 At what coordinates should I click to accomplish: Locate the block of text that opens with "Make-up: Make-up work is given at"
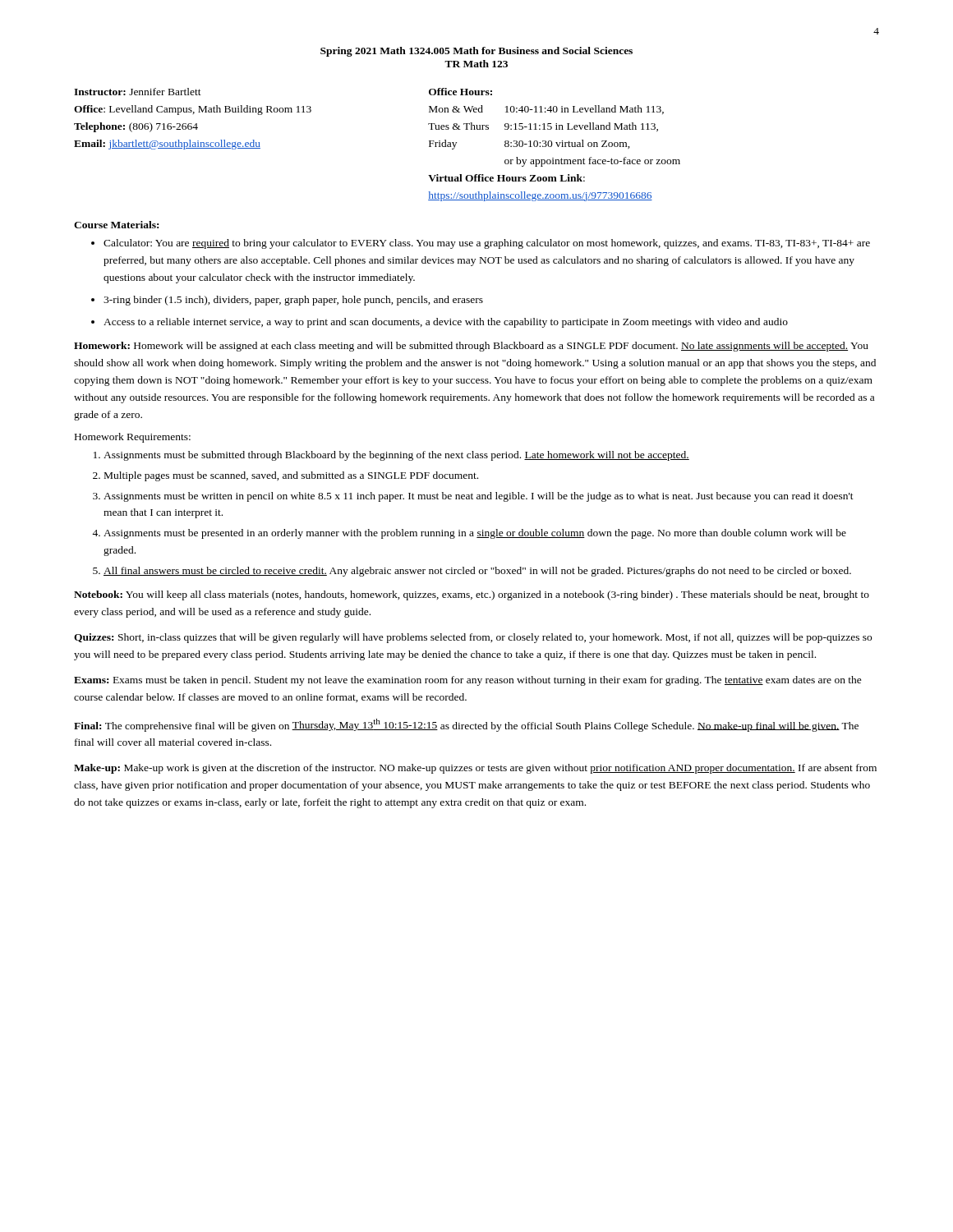[x=476, y=786]
